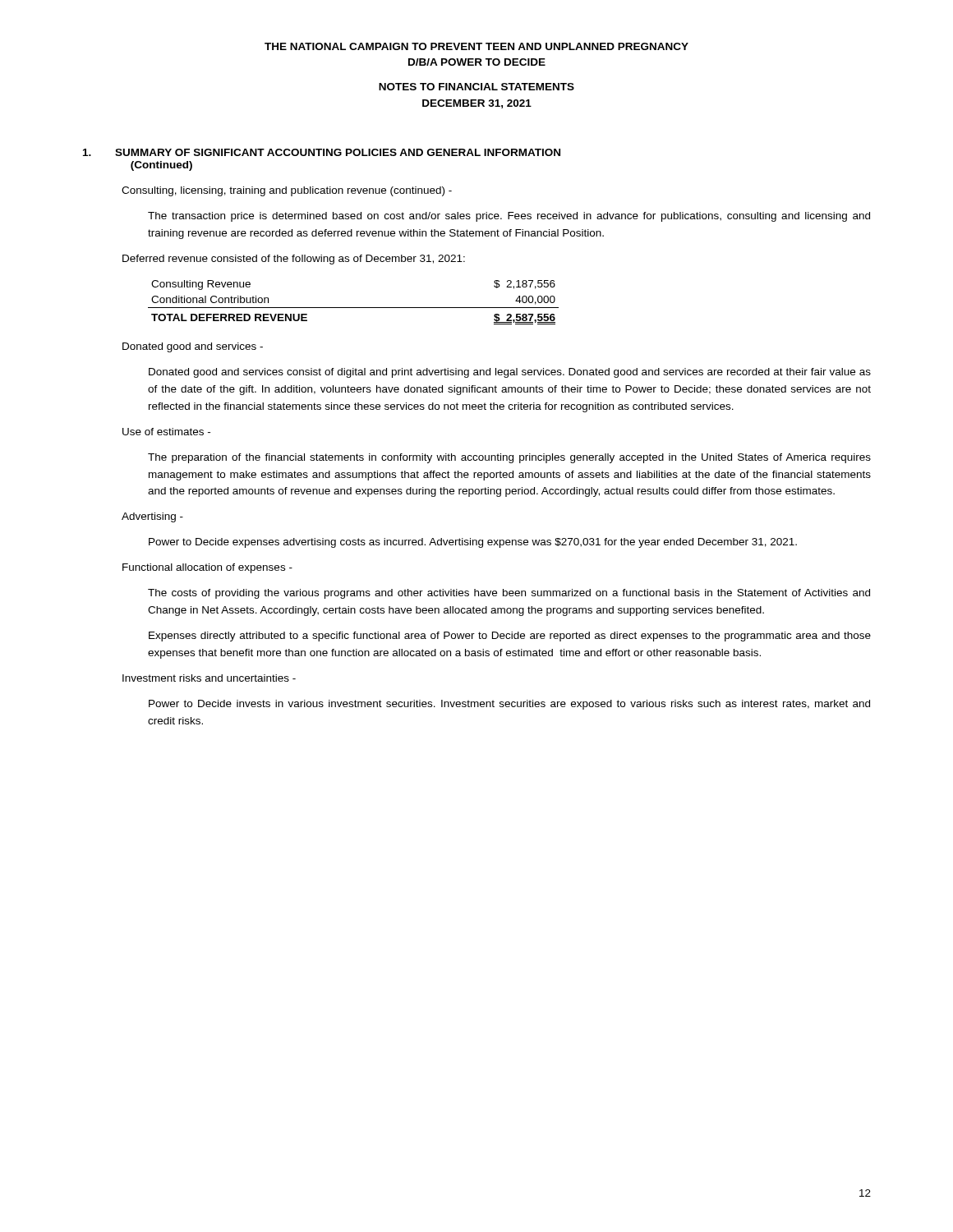
Task: Select the text block containing "Functional allocation of"
Action: 207,567
